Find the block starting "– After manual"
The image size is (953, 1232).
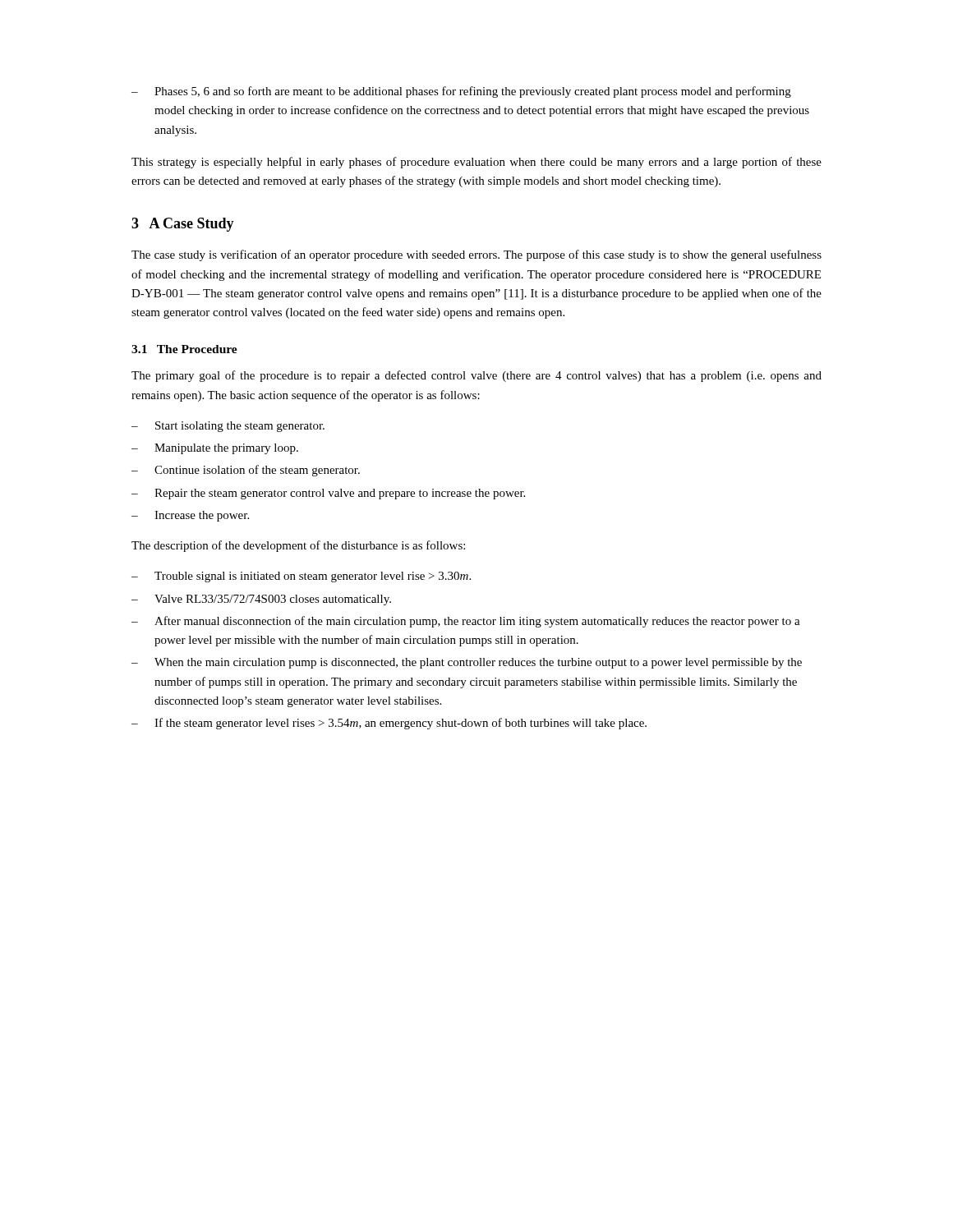click(x=476, y=631)
